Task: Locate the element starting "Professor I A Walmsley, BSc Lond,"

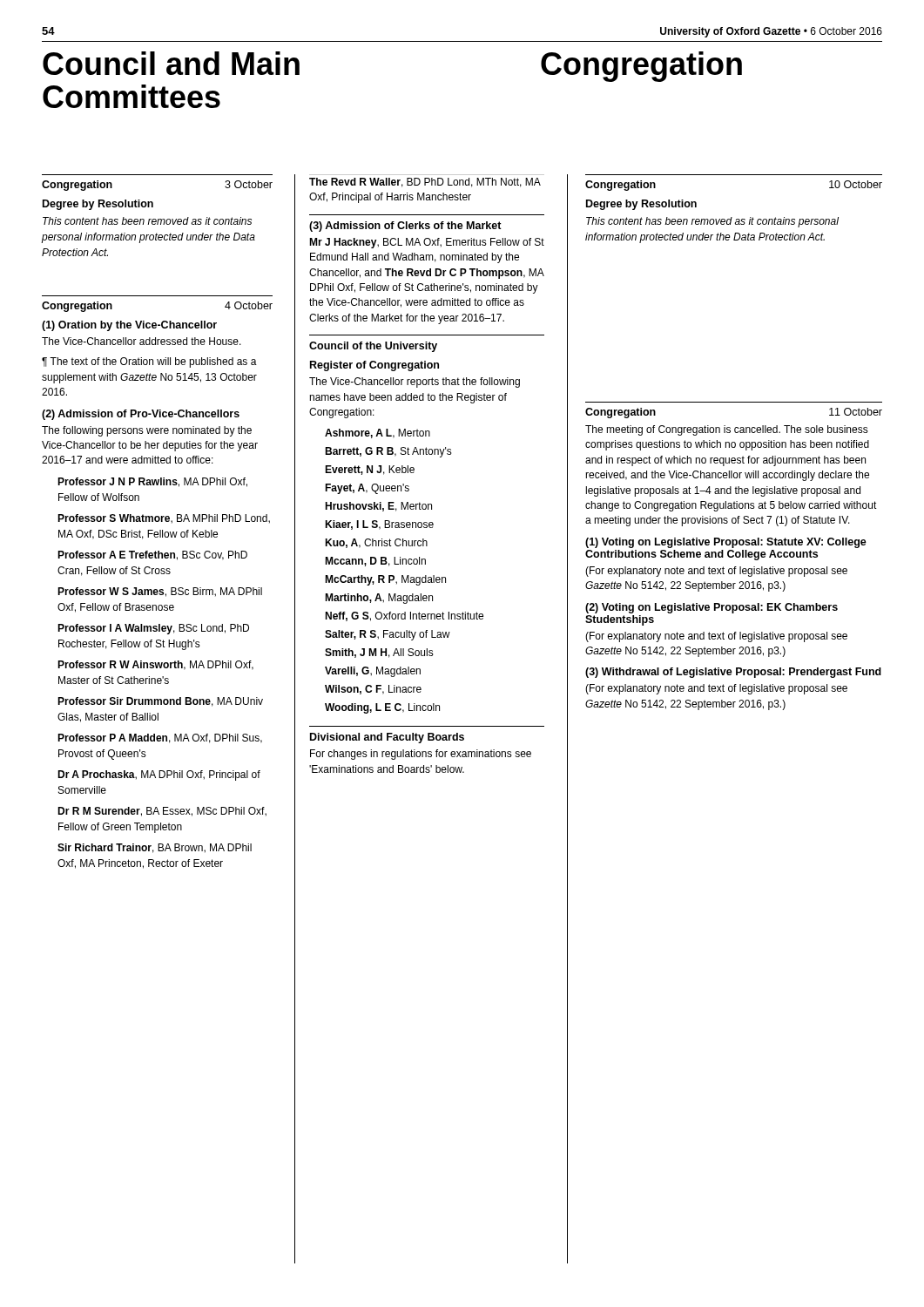Action: (x=154, y=636)
